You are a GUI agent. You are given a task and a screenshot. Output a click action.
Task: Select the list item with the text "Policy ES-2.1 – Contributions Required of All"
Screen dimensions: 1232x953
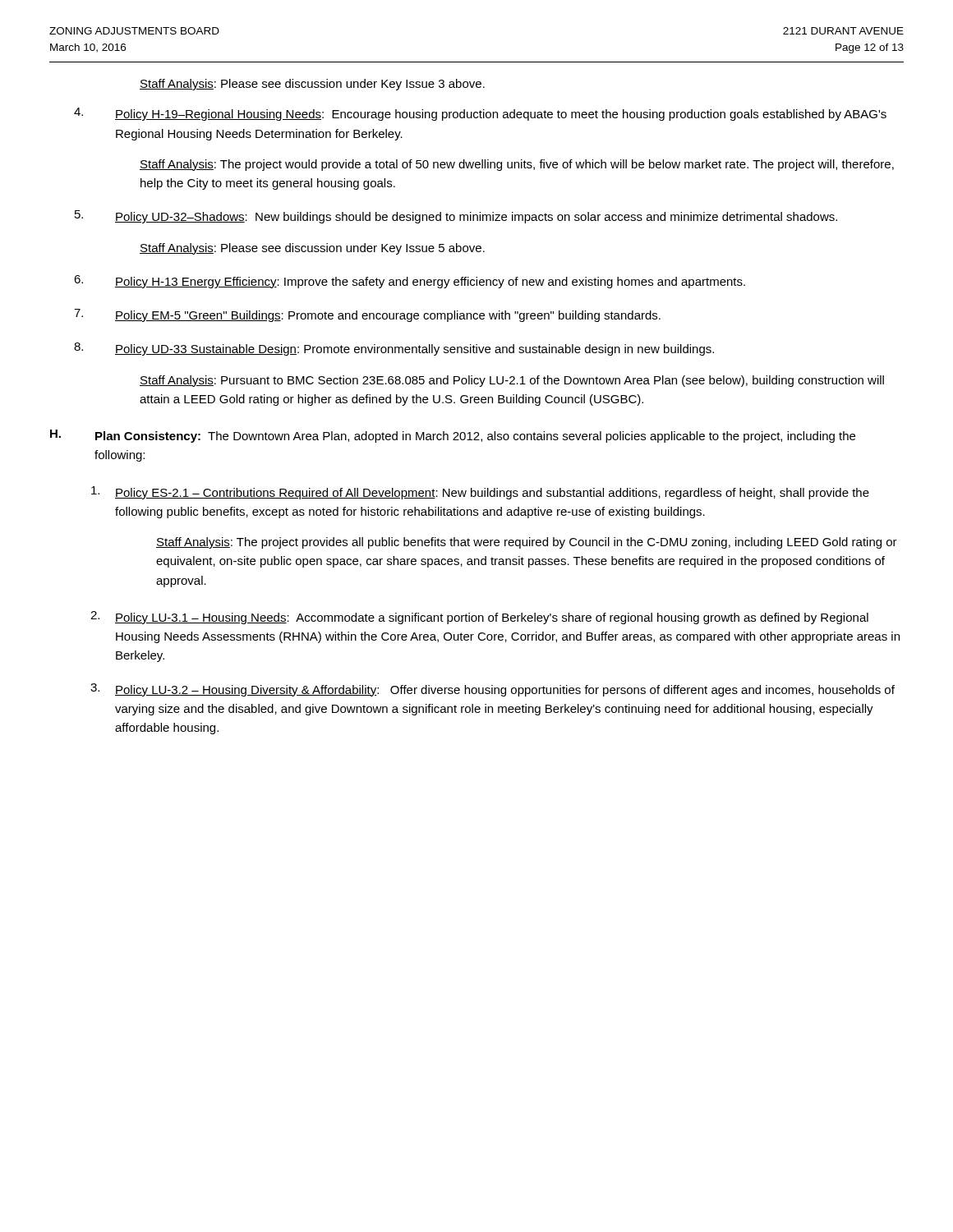point(497,505)
